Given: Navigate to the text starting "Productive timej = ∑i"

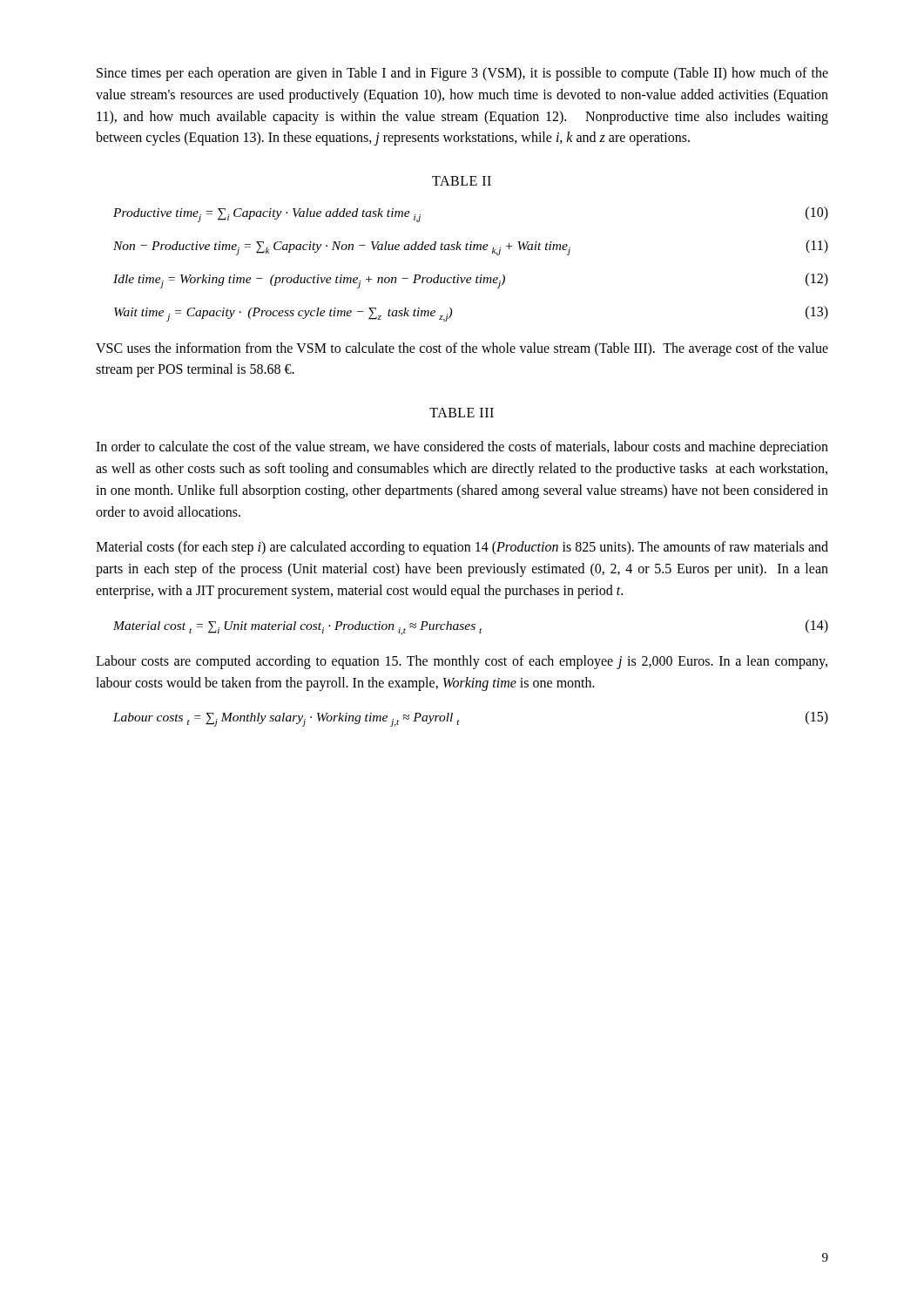Looking at the screenshot, I should coord(277,214).
